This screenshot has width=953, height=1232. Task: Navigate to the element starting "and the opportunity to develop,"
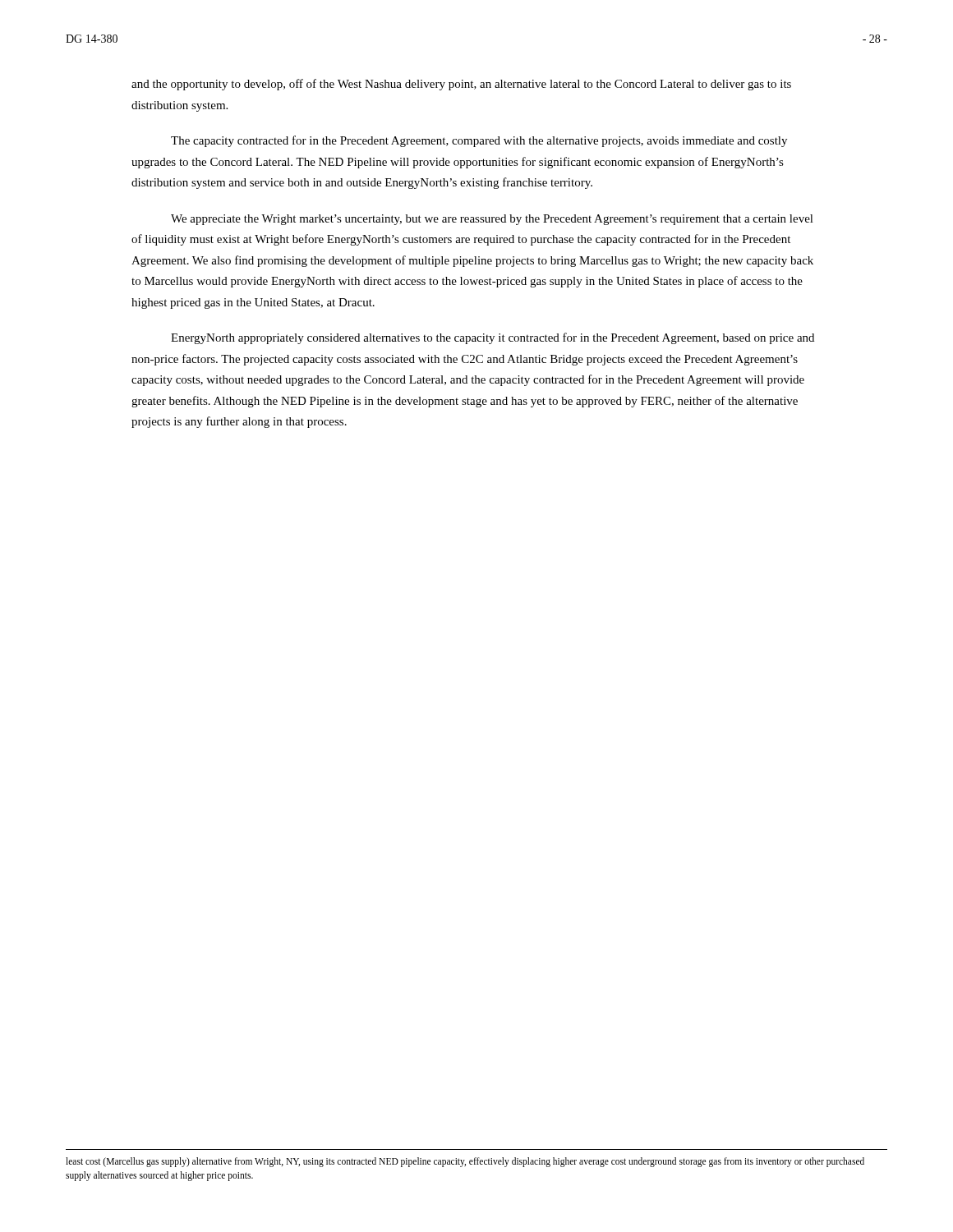[x=461, y=94]
